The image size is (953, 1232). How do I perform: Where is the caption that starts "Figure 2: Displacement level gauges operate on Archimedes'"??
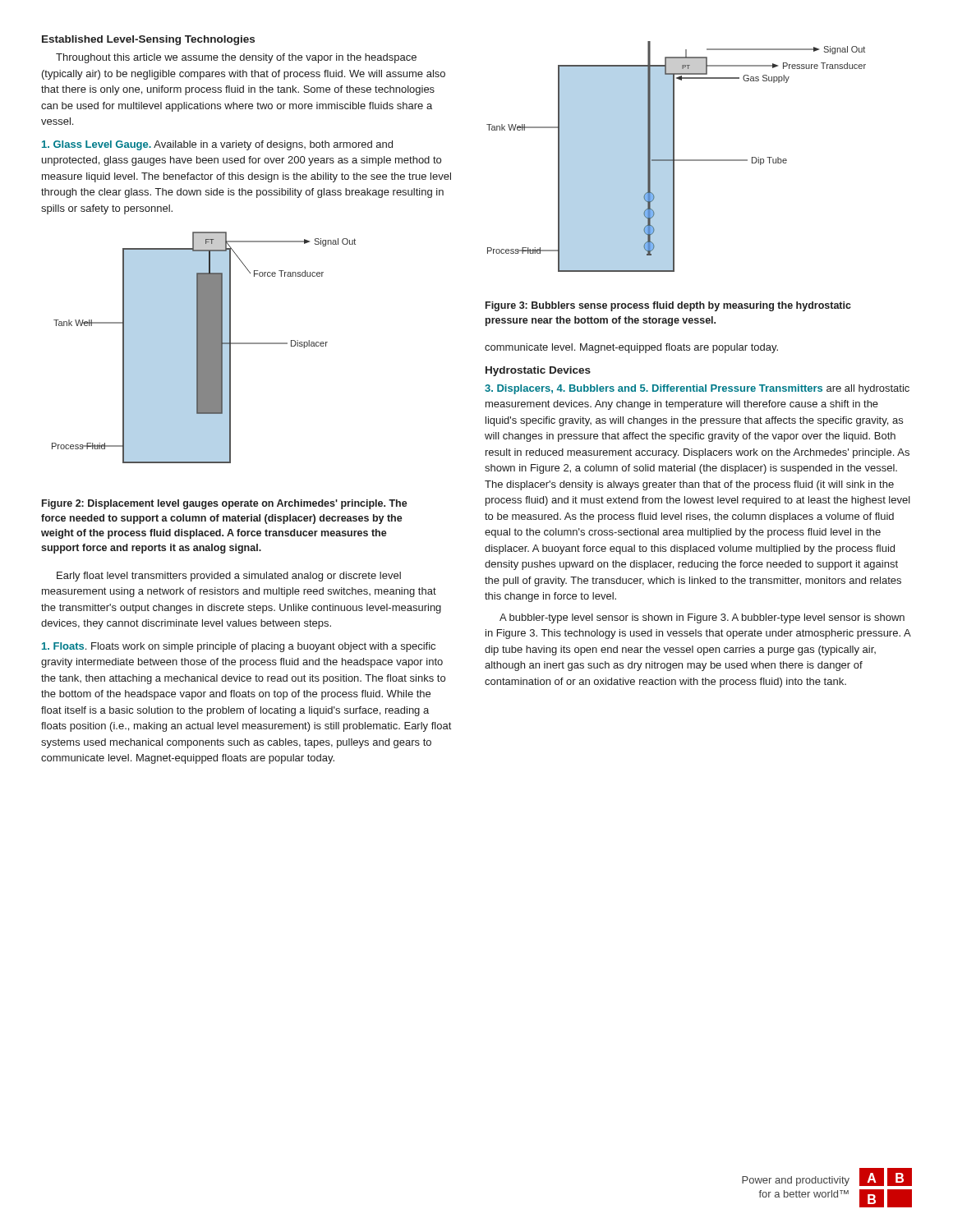(224, 526)
